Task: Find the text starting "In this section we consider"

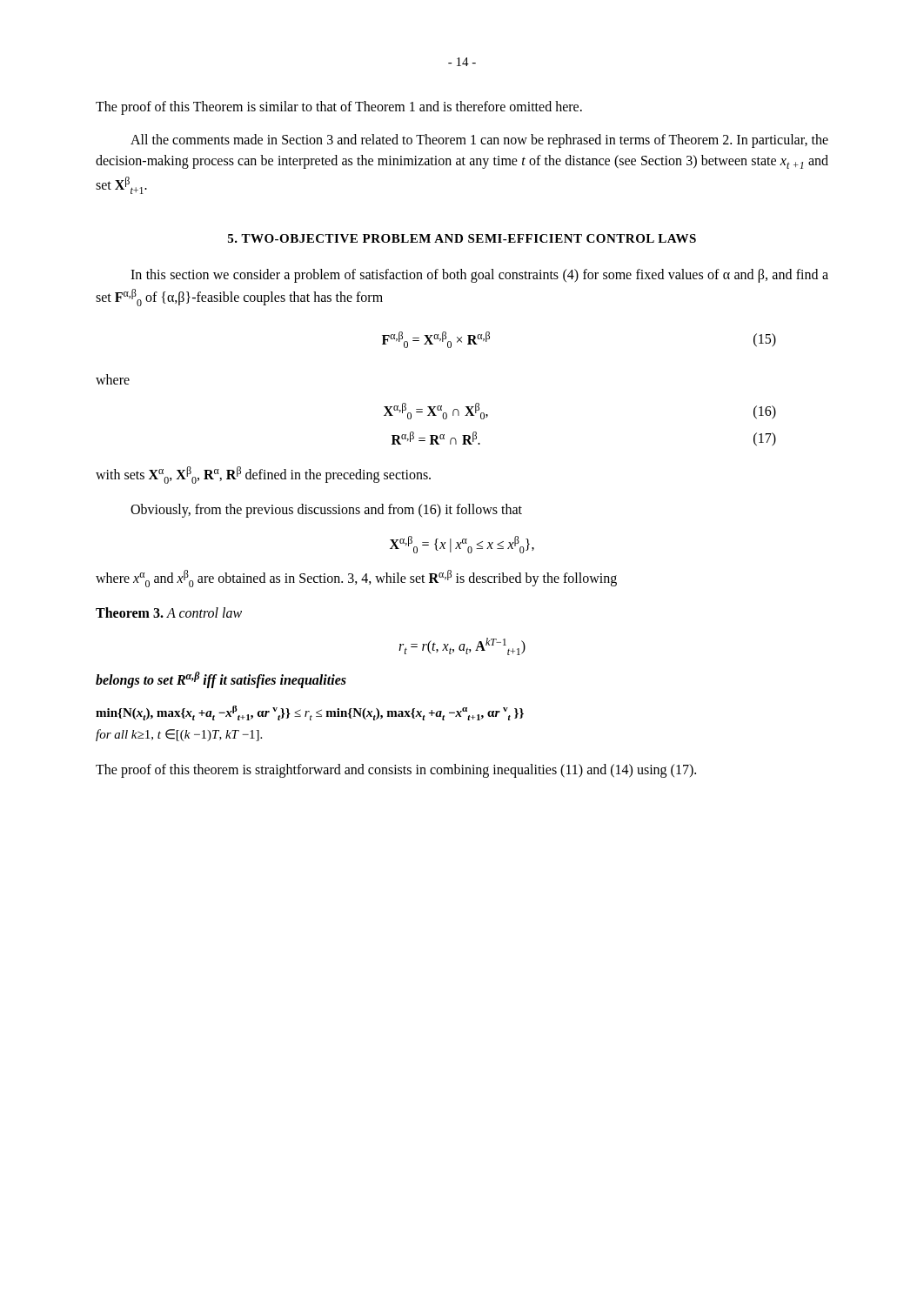Action: click(x=462, y=287)
